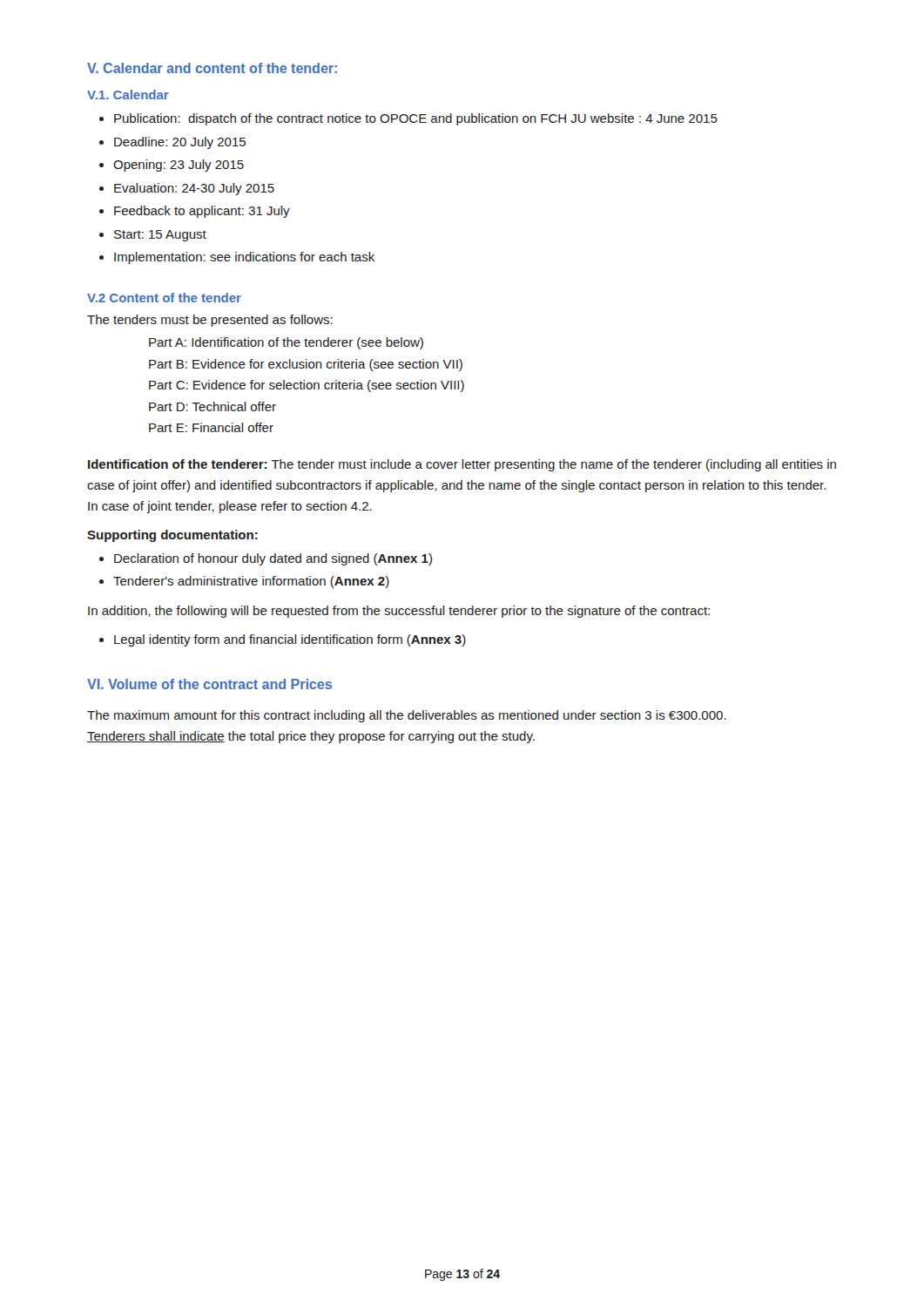Select the list item that says "Legal identity form and financial identification form"
Image resolution: width=924 pixels, height=1307 pixels.
(x=290, y=639)
